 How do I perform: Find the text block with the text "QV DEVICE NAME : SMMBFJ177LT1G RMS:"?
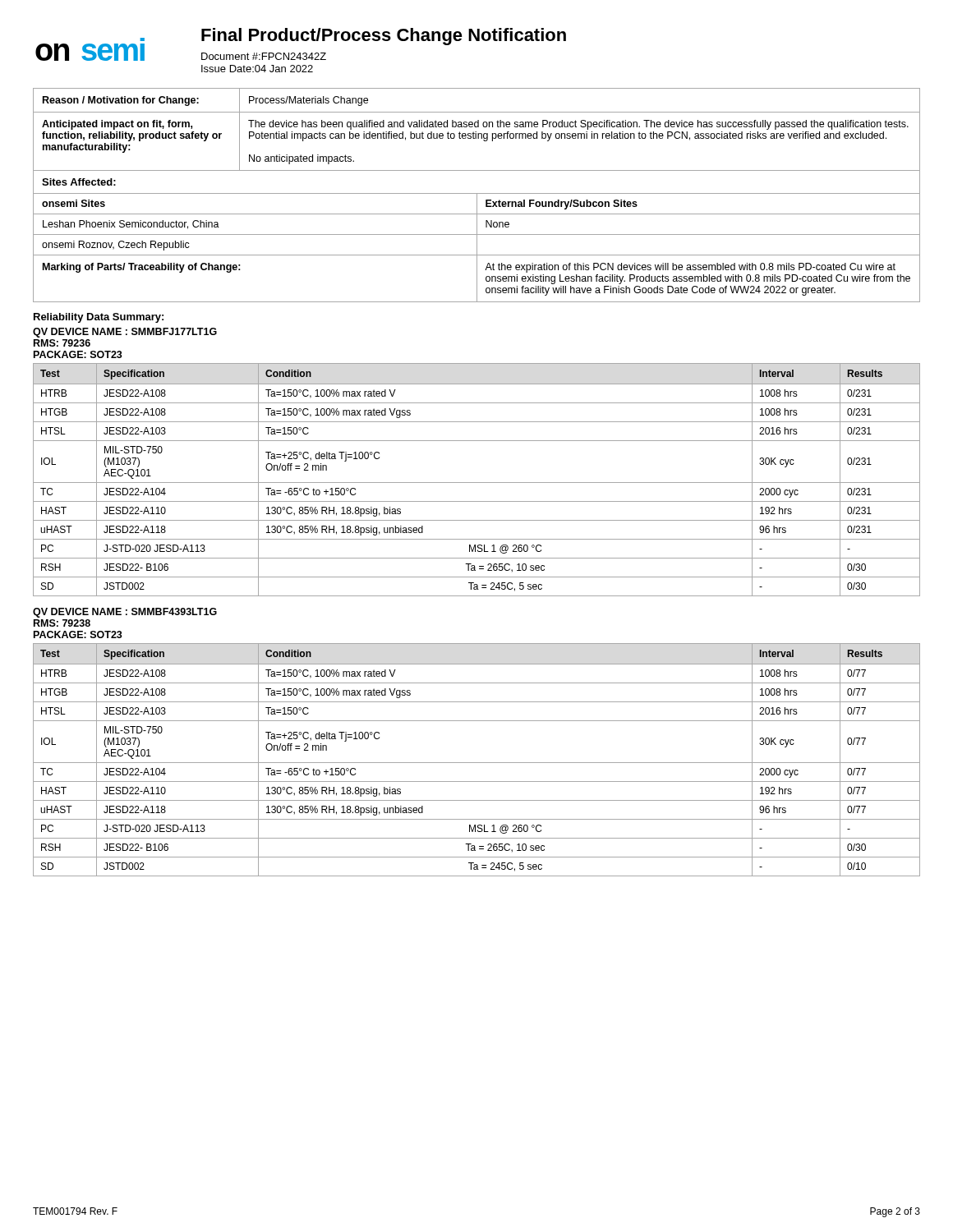pyautogui.click(x=125, y=343)
